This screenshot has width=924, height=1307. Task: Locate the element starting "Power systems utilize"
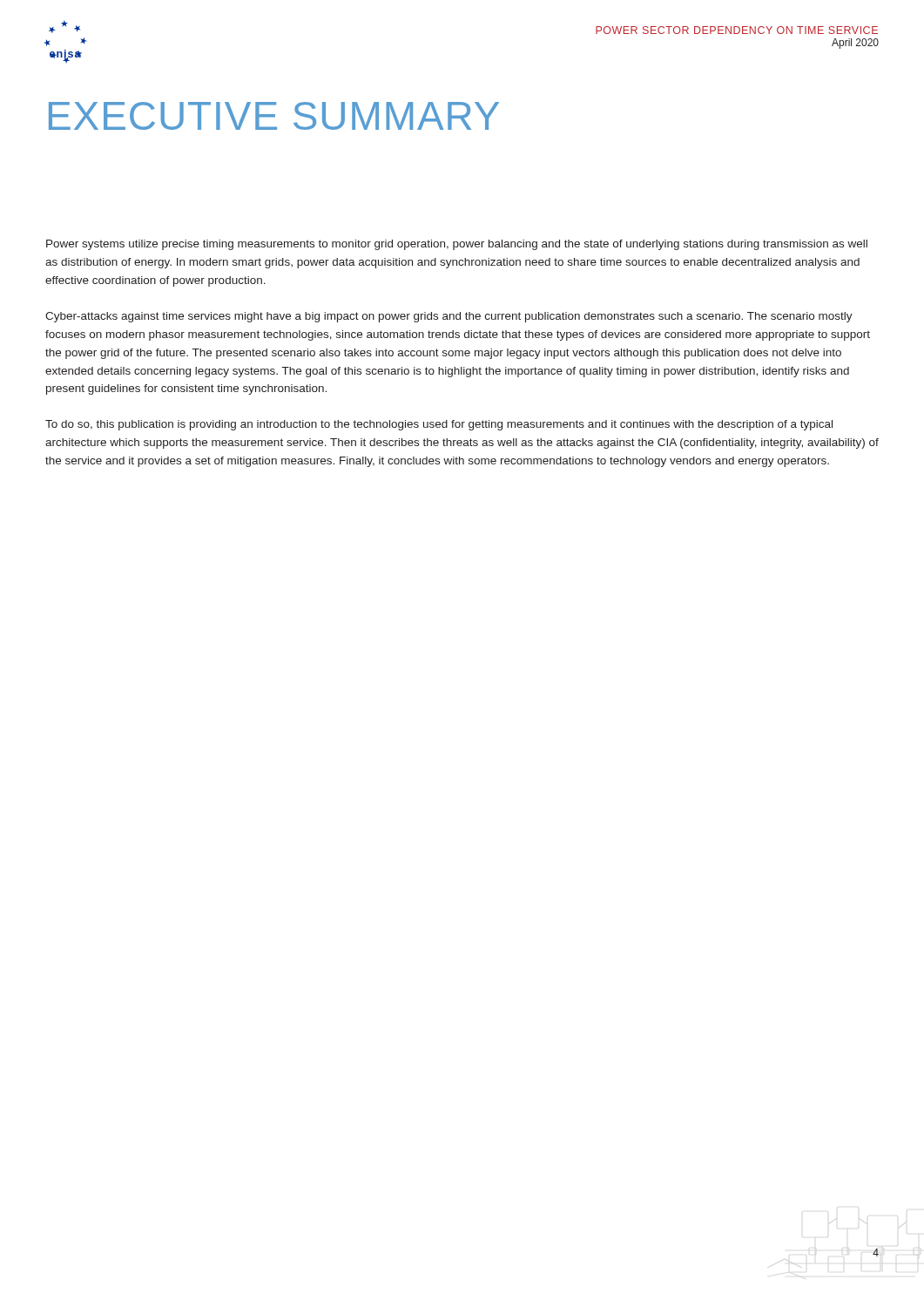click(x=457, y=262)
